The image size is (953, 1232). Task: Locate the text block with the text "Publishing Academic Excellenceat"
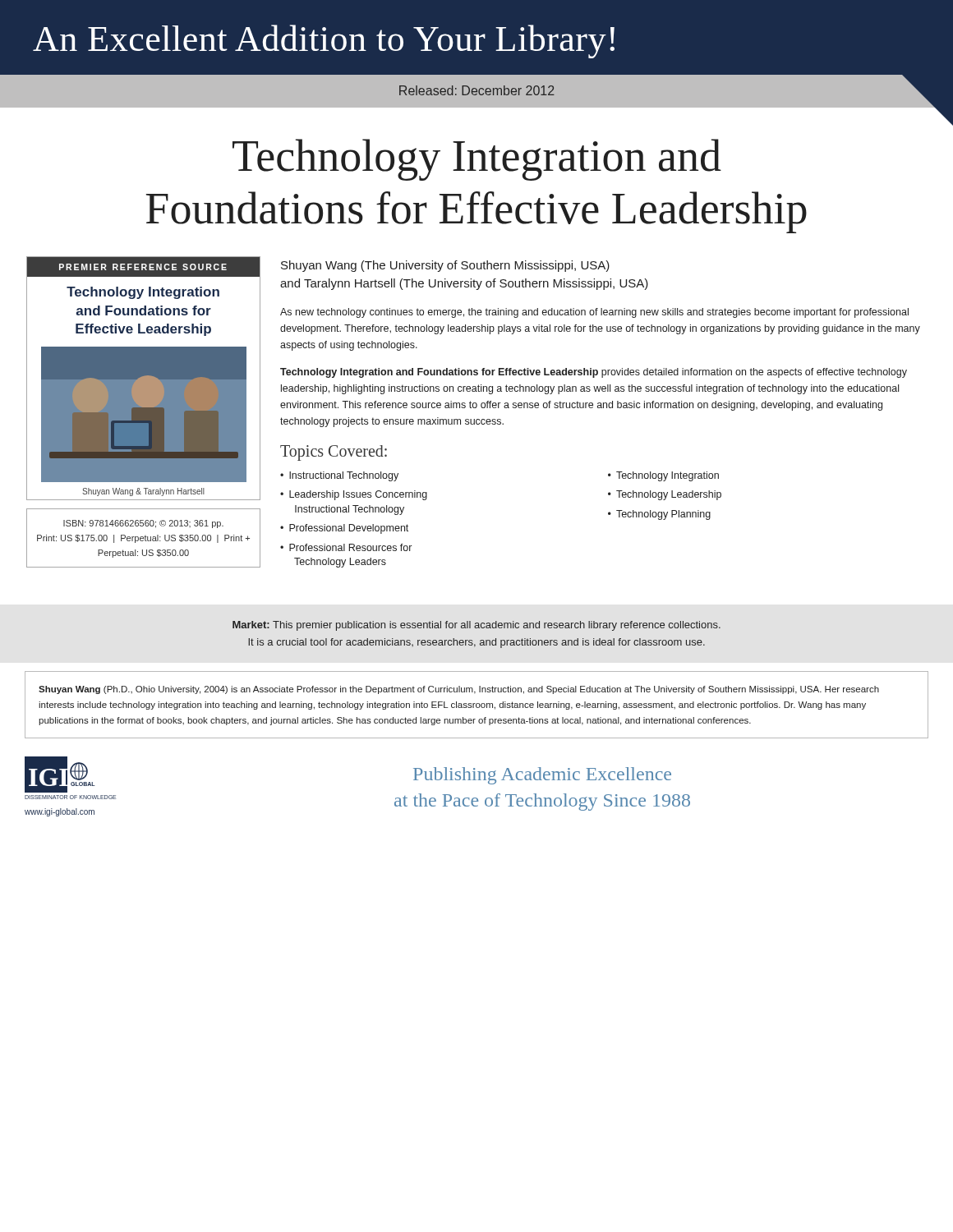pyautogui.click(x=542, y=787)
